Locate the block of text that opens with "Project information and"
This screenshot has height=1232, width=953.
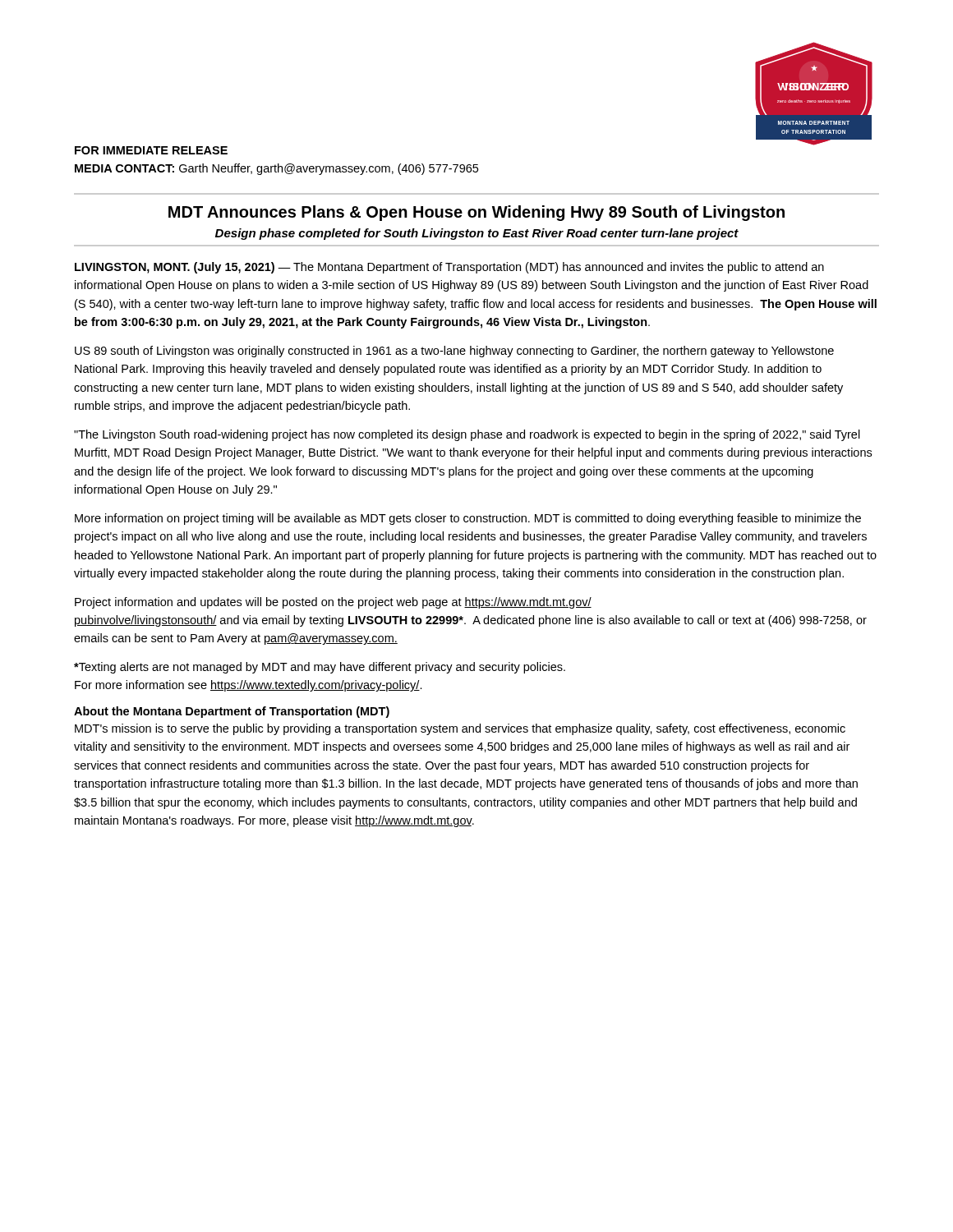click(x=476, y=620)
